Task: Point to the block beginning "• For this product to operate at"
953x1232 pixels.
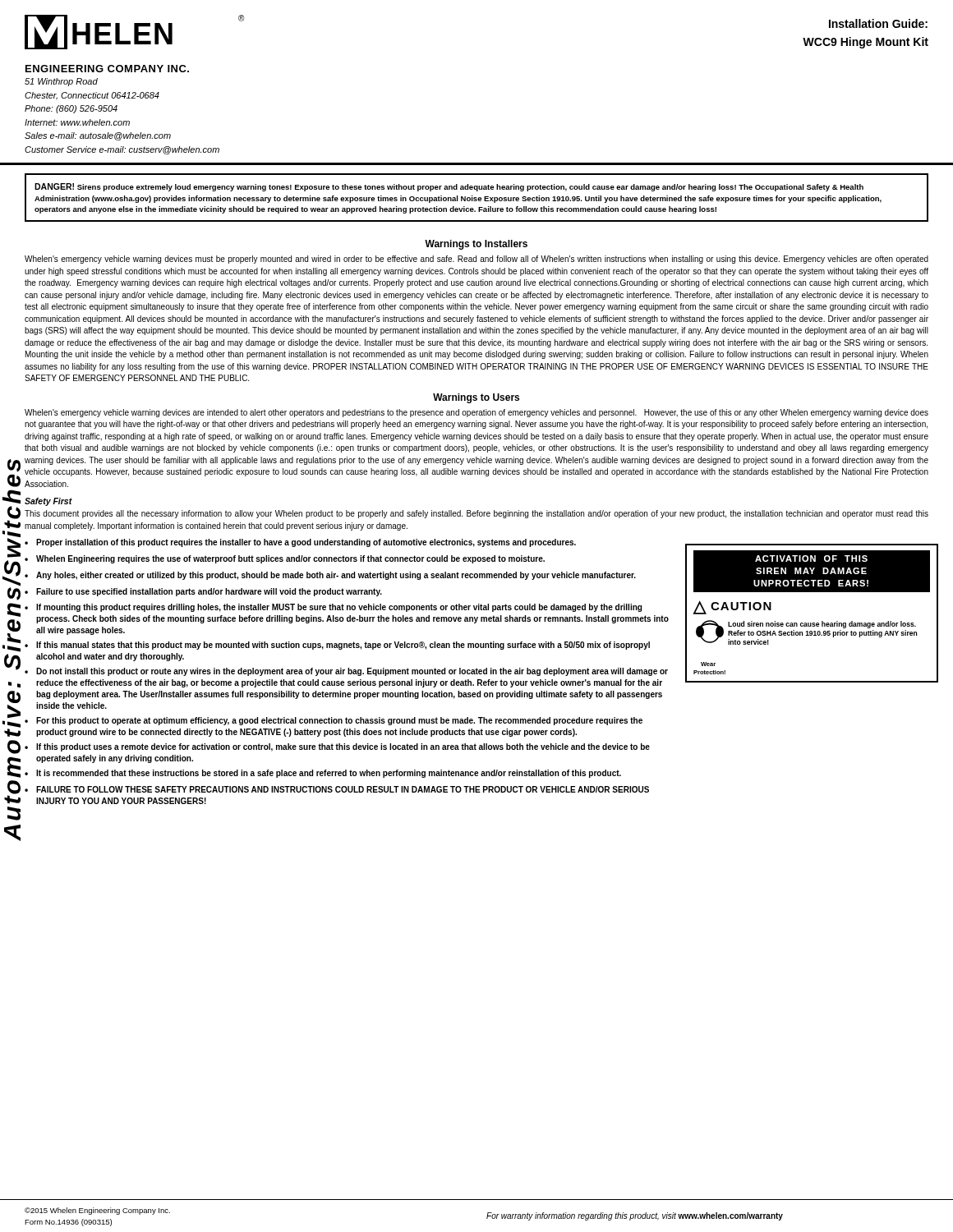Action: (350, 727)
